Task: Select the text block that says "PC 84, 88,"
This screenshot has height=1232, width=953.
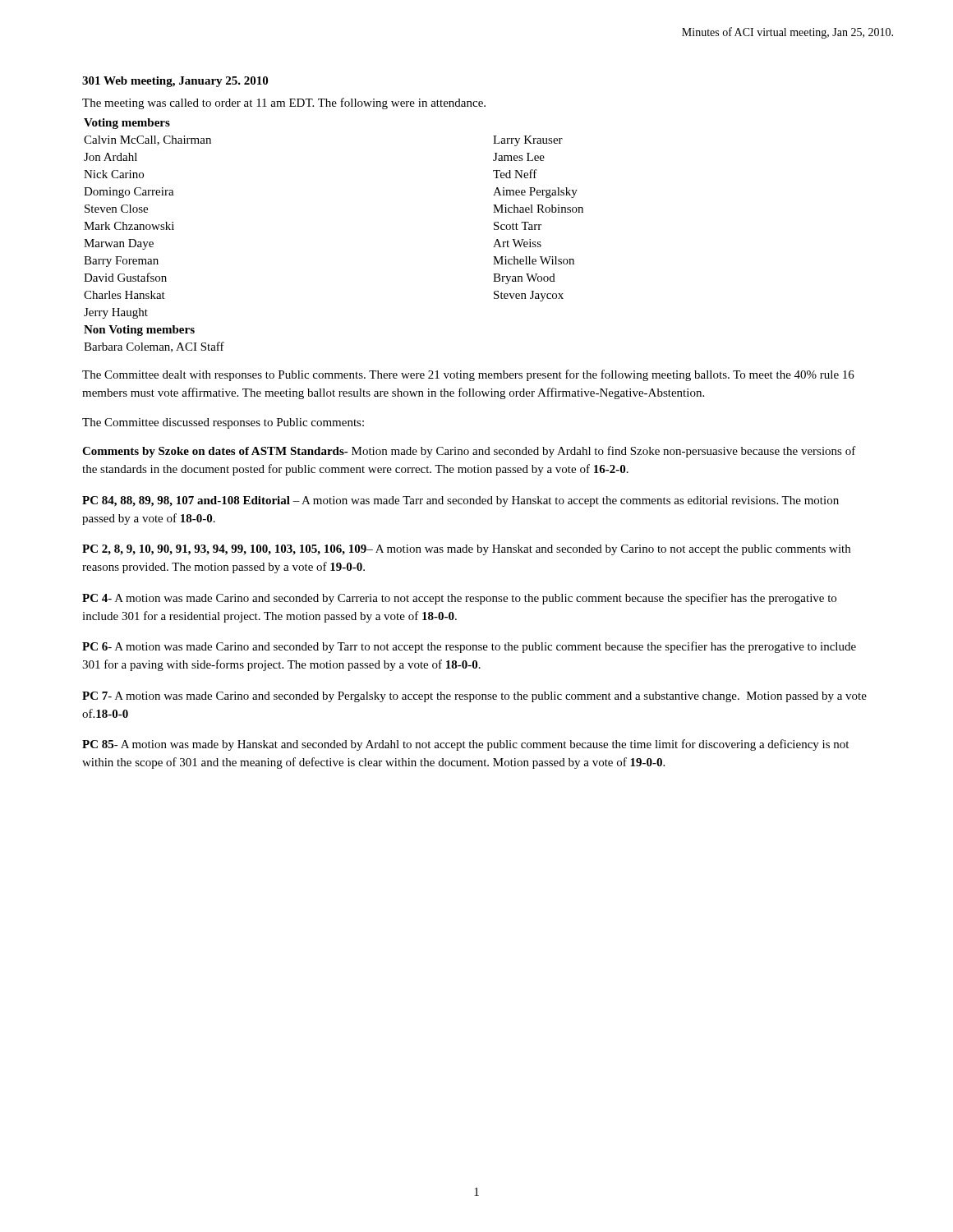Action: point(461,509)
